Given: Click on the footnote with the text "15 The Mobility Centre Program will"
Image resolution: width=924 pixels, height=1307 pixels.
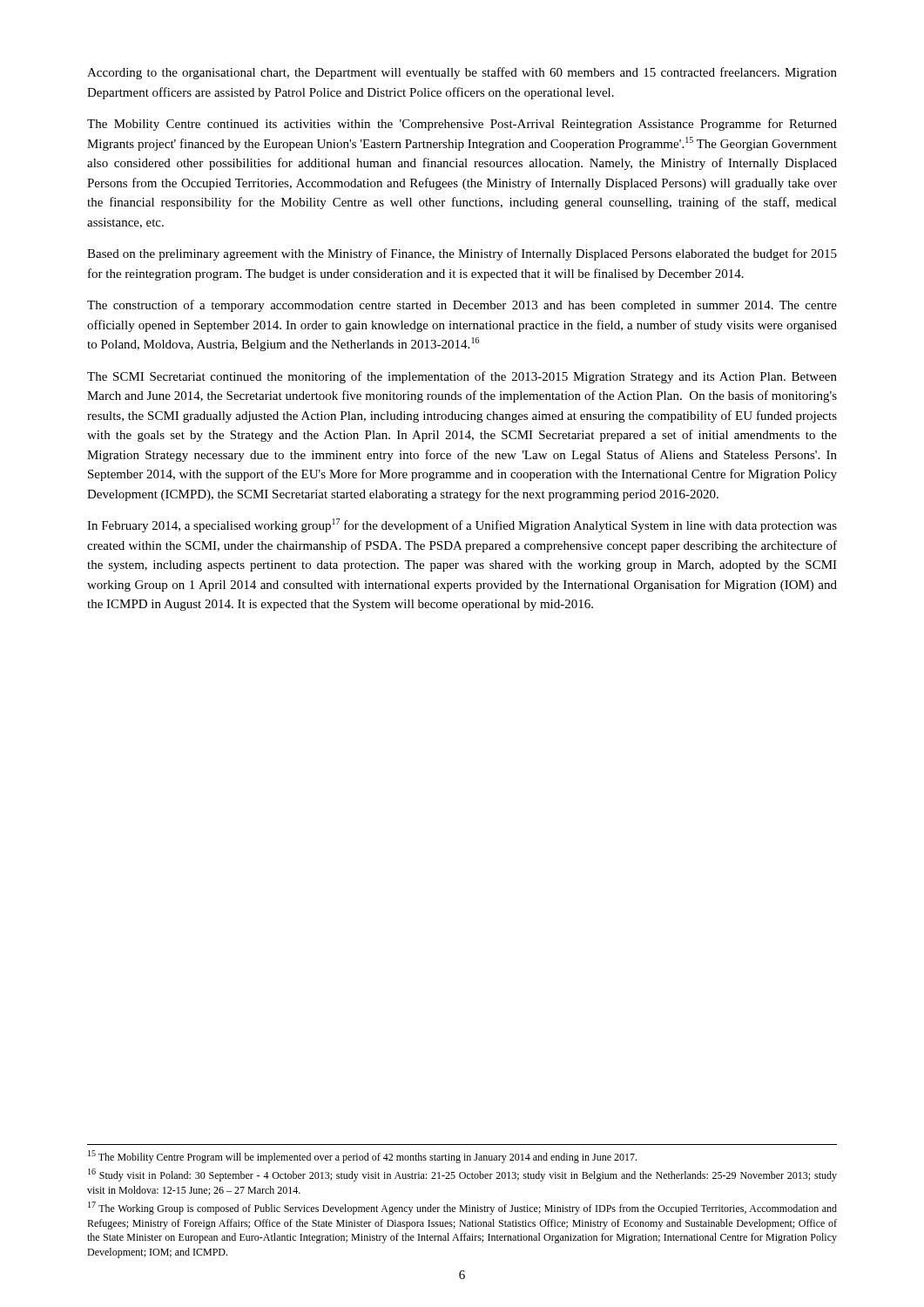Looking at the screenshot, I should click(462, 1158).
